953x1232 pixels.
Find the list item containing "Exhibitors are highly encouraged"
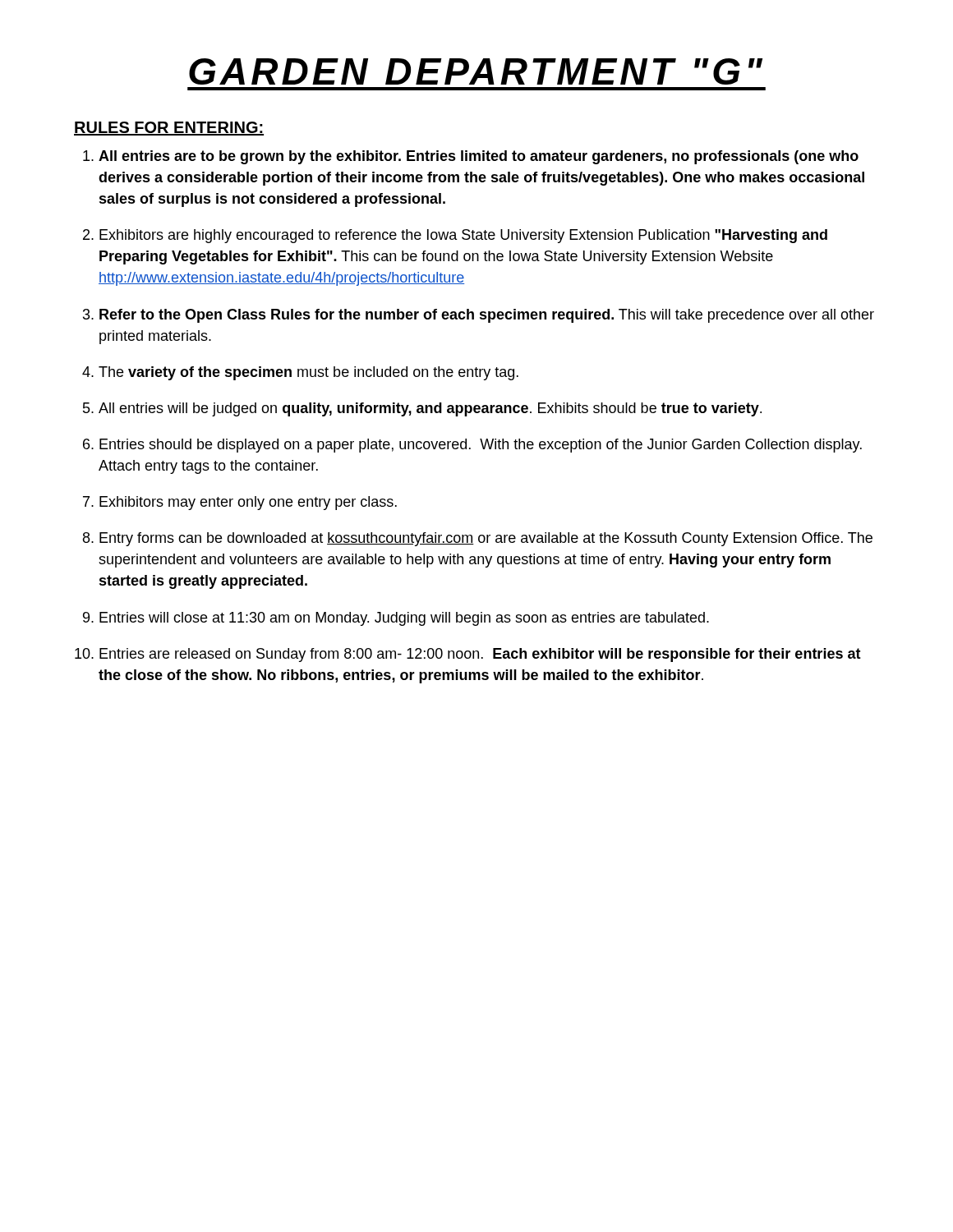point(463,257)
